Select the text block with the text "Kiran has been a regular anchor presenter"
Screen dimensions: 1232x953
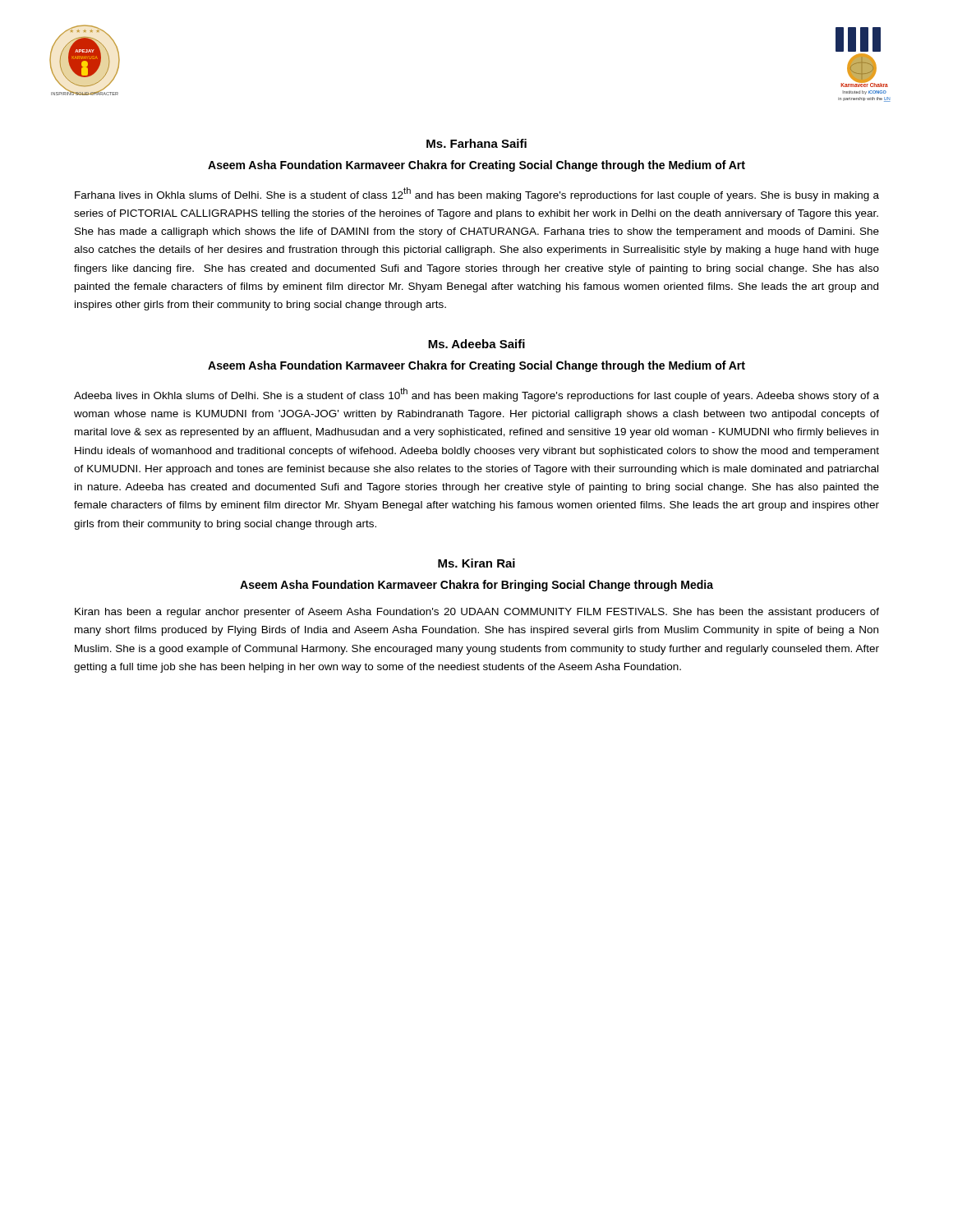pos(476,639)
